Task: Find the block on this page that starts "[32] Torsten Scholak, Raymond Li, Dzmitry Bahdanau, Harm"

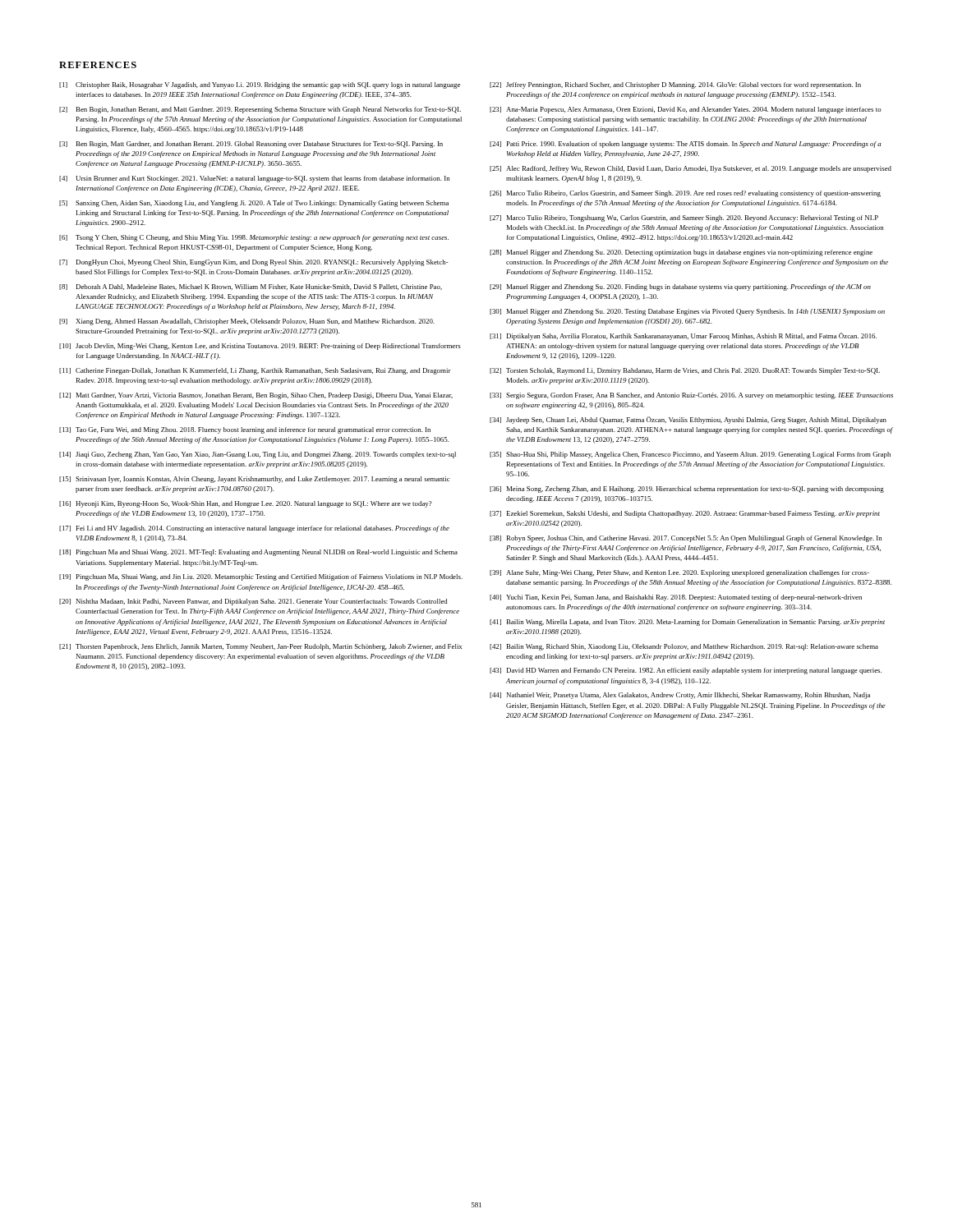Action: (x=692, y=375)
